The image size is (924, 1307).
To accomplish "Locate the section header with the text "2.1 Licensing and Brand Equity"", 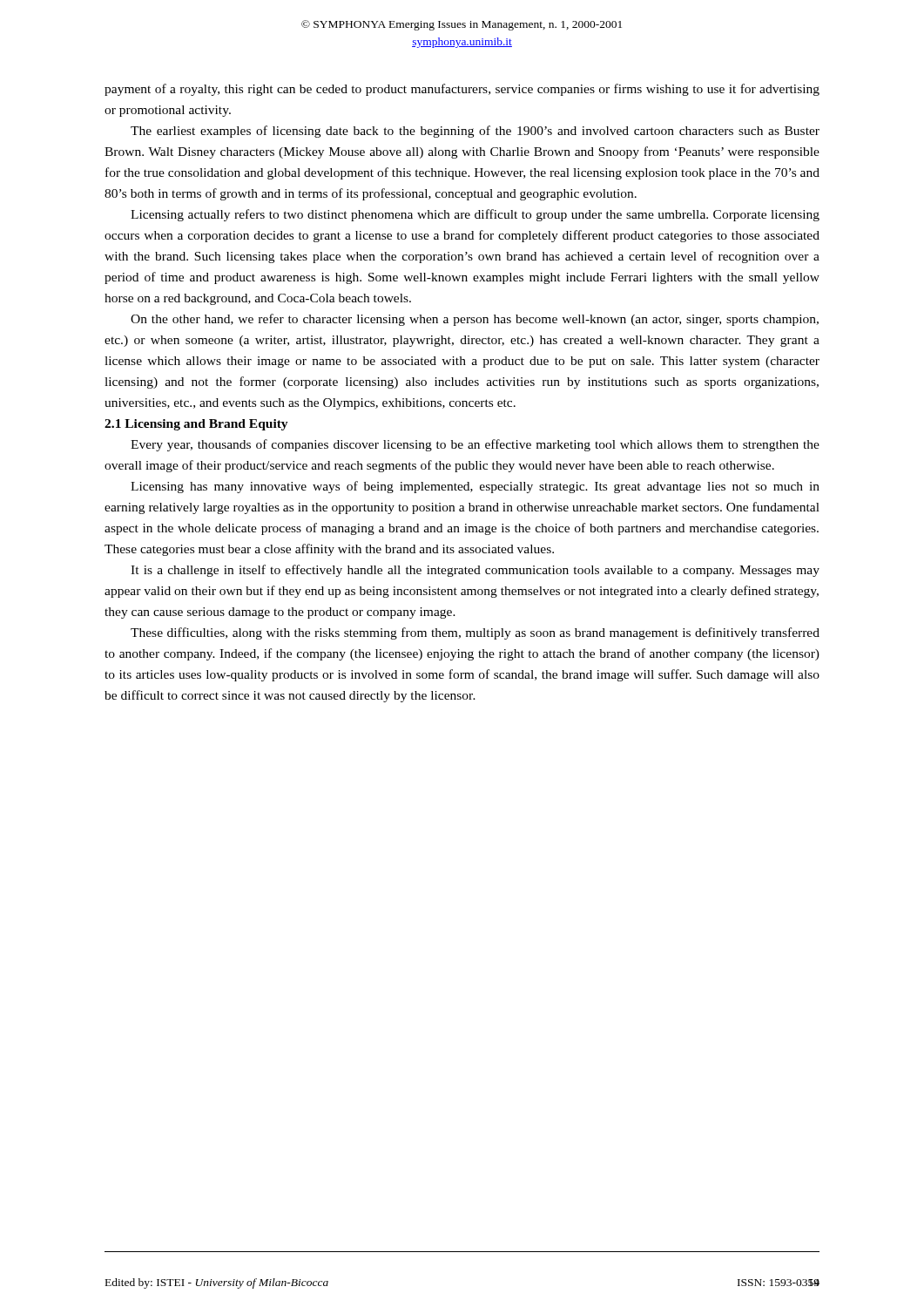I will coord(196,425).
